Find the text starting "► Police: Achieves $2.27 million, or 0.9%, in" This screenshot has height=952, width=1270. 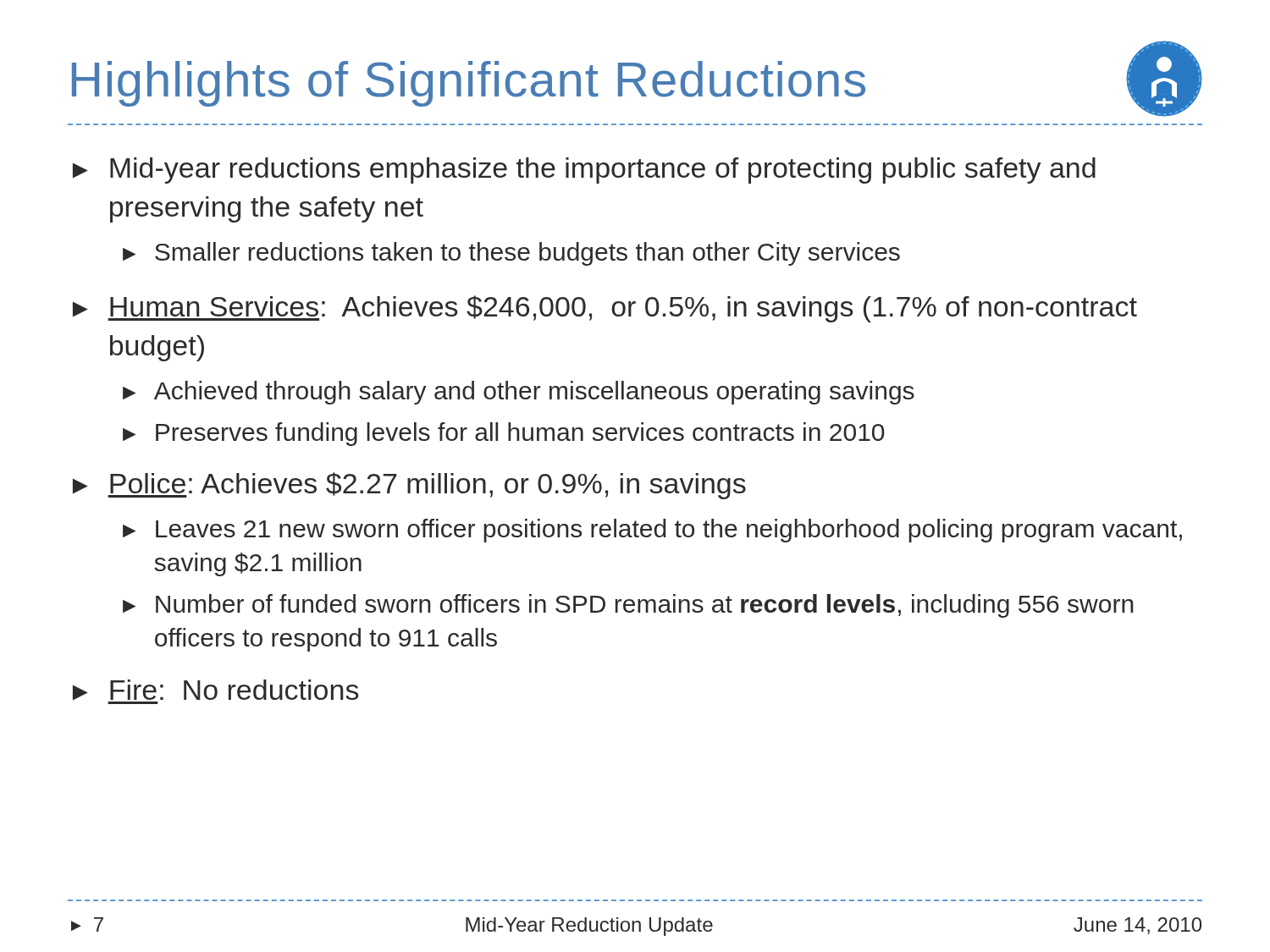(x=407, y=484)
